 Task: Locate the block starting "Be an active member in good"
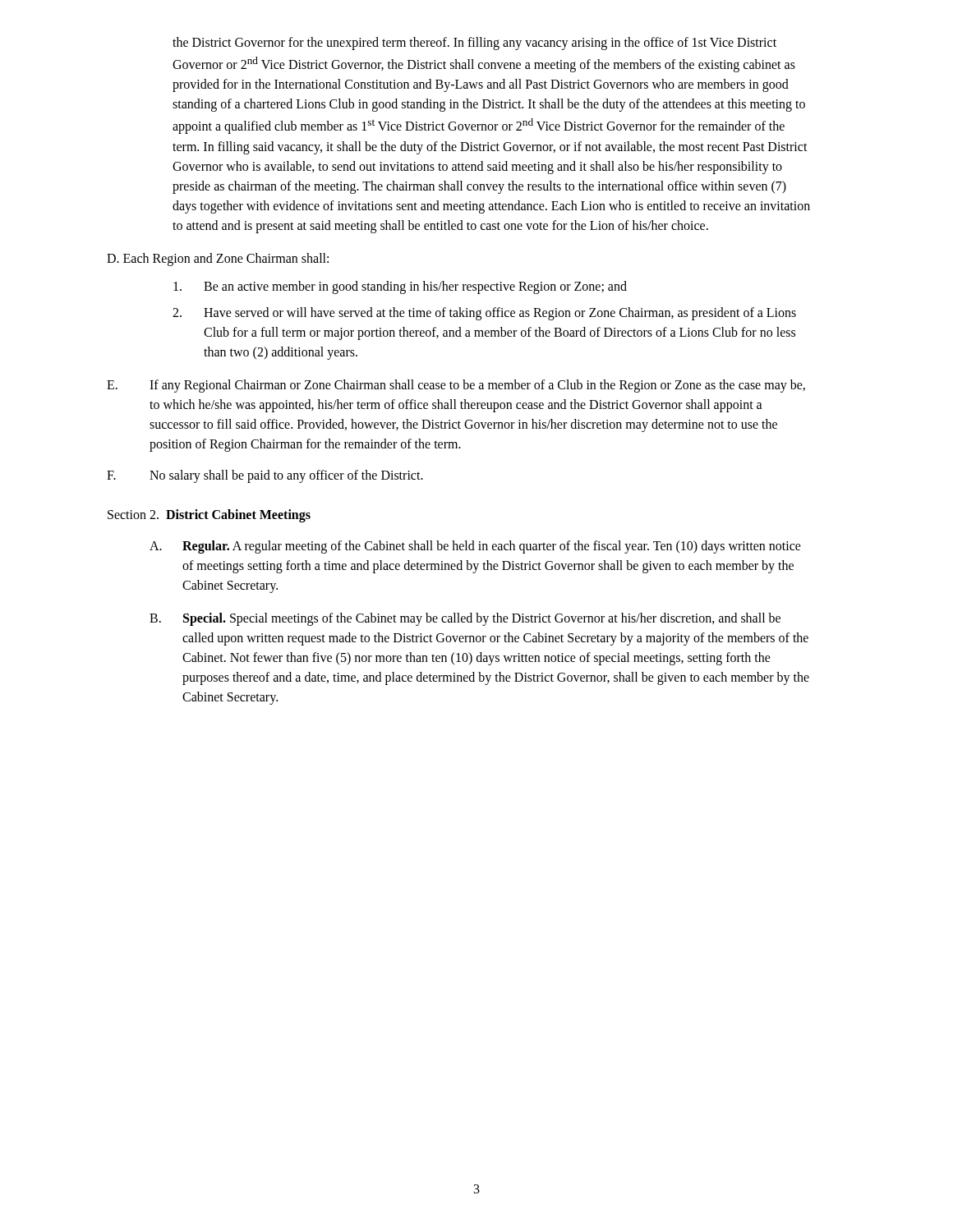coord(493,286)
